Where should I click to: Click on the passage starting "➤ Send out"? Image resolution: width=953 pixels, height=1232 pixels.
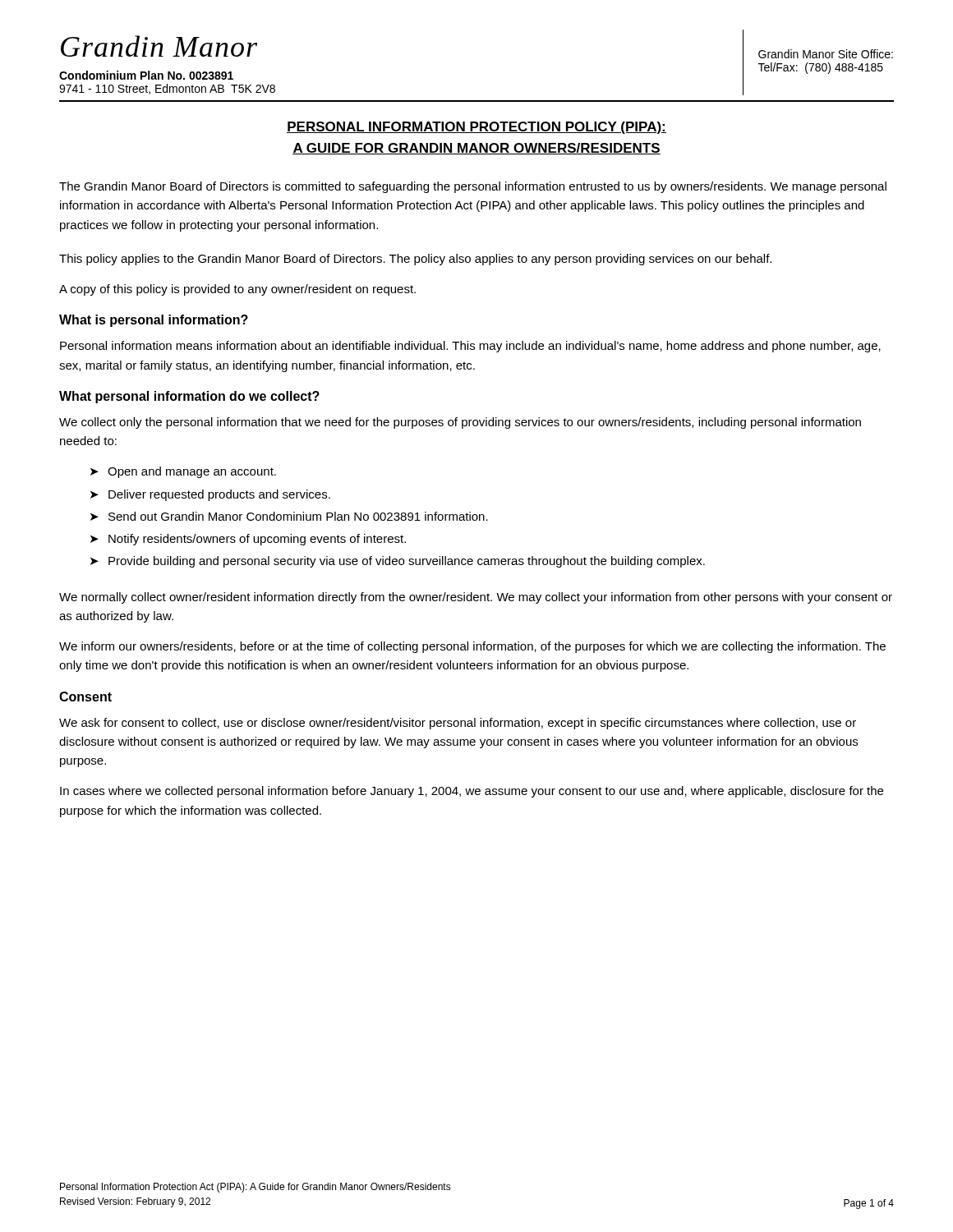491,516
